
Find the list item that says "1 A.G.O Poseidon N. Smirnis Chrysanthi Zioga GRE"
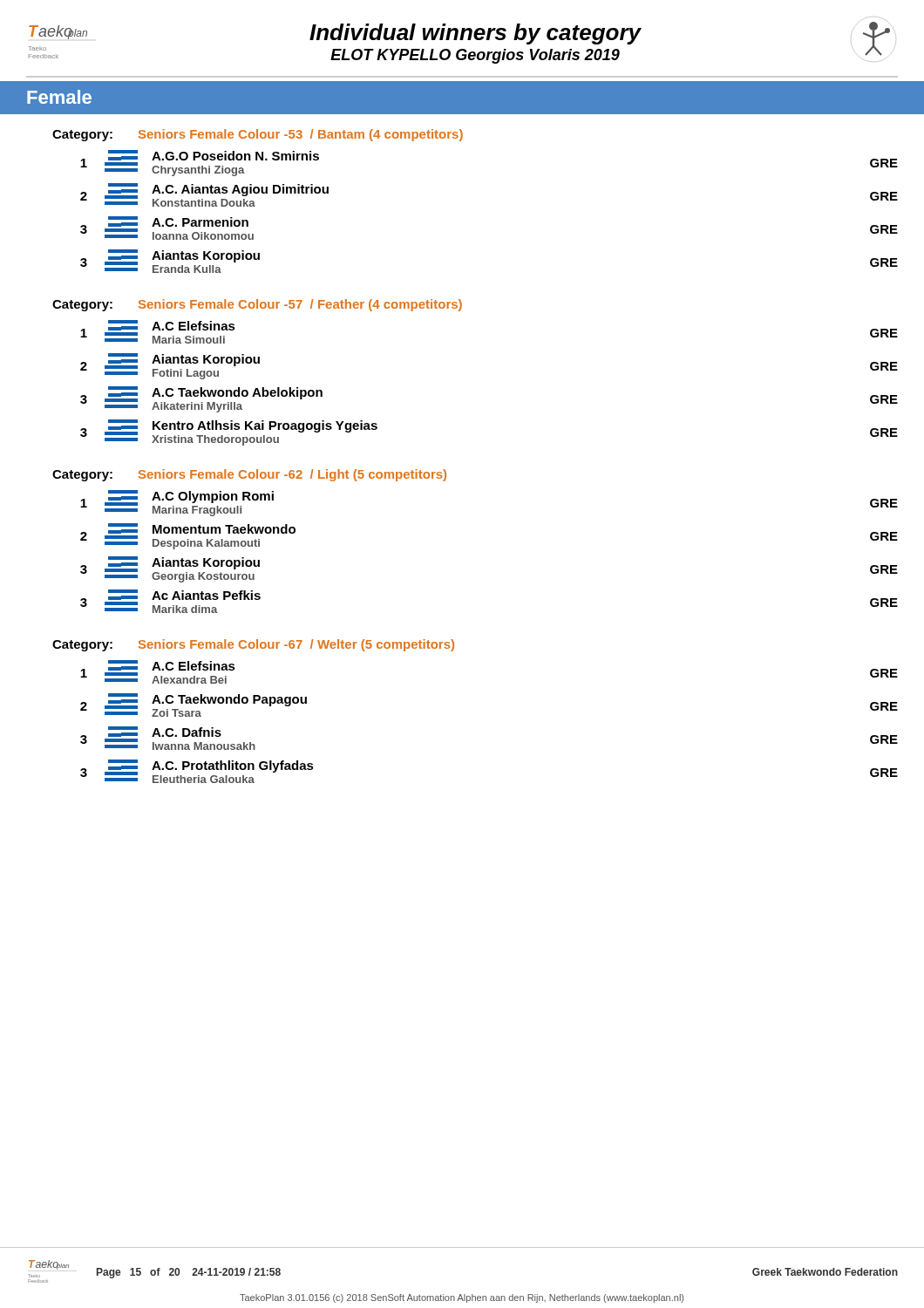(207, 160)
